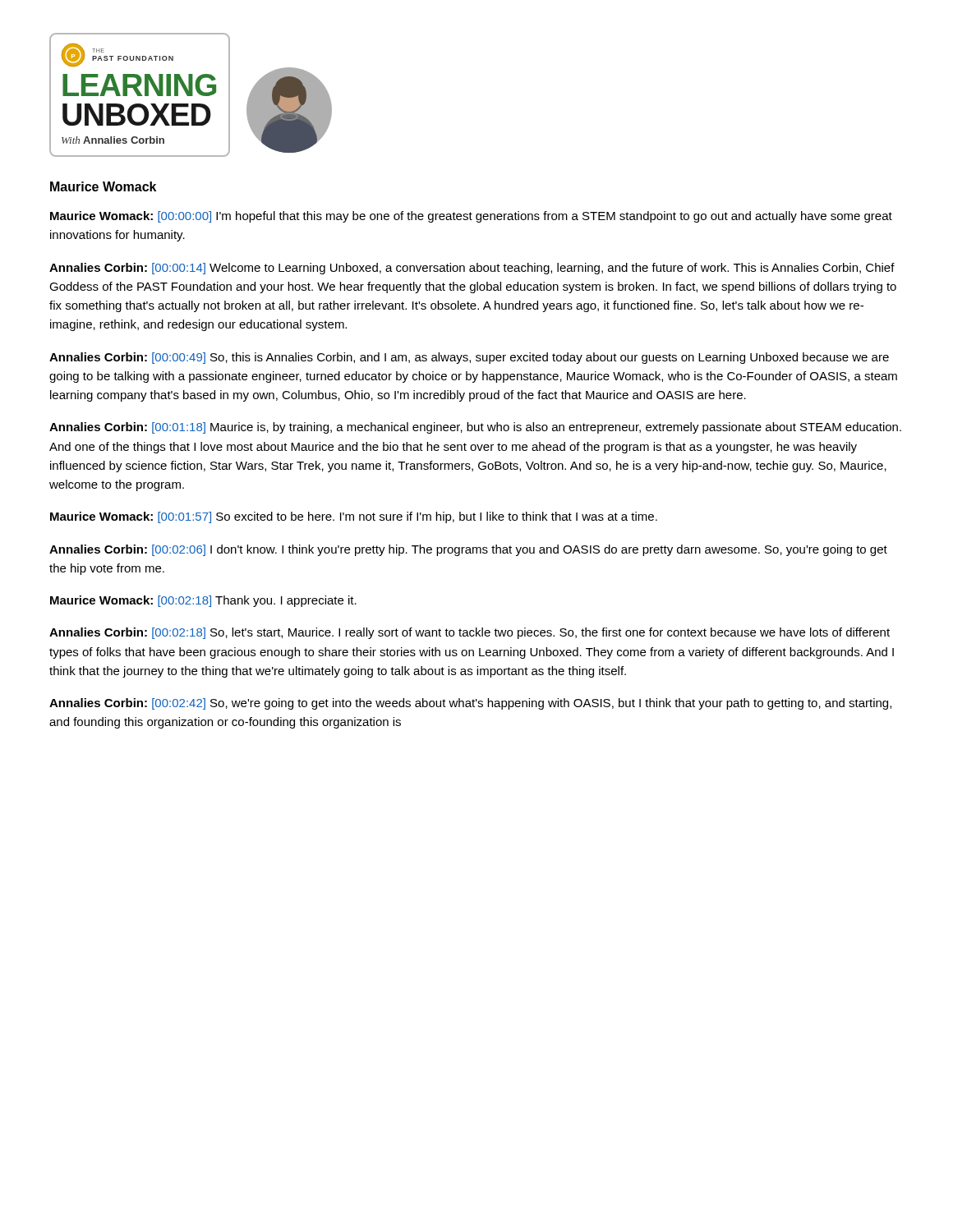Find the logo
This screenshot has width=953, height=1232.
click(x=476, y=95)
